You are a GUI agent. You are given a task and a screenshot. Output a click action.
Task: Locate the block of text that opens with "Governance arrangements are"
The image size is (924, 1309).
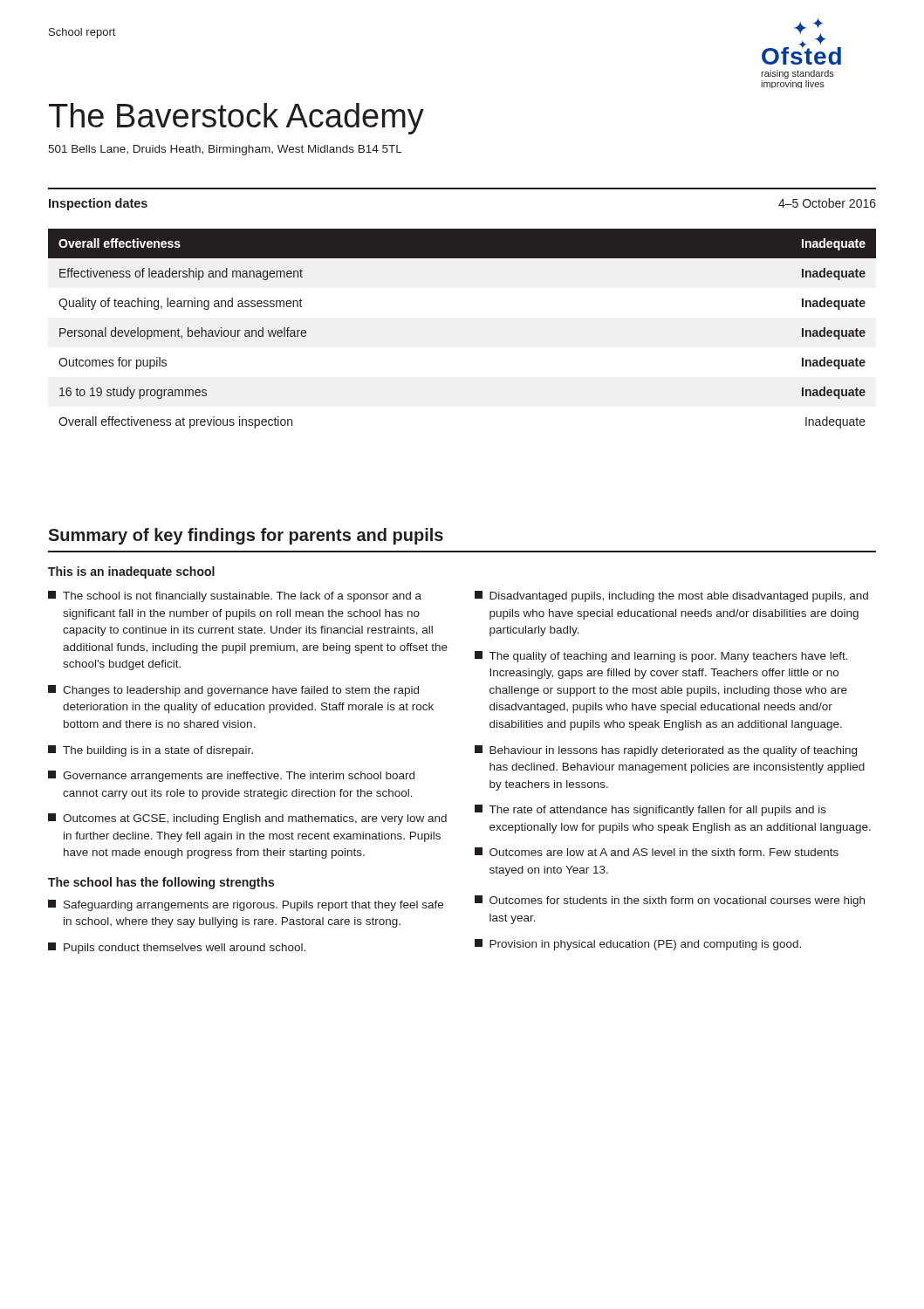click(x=249, y=784)
